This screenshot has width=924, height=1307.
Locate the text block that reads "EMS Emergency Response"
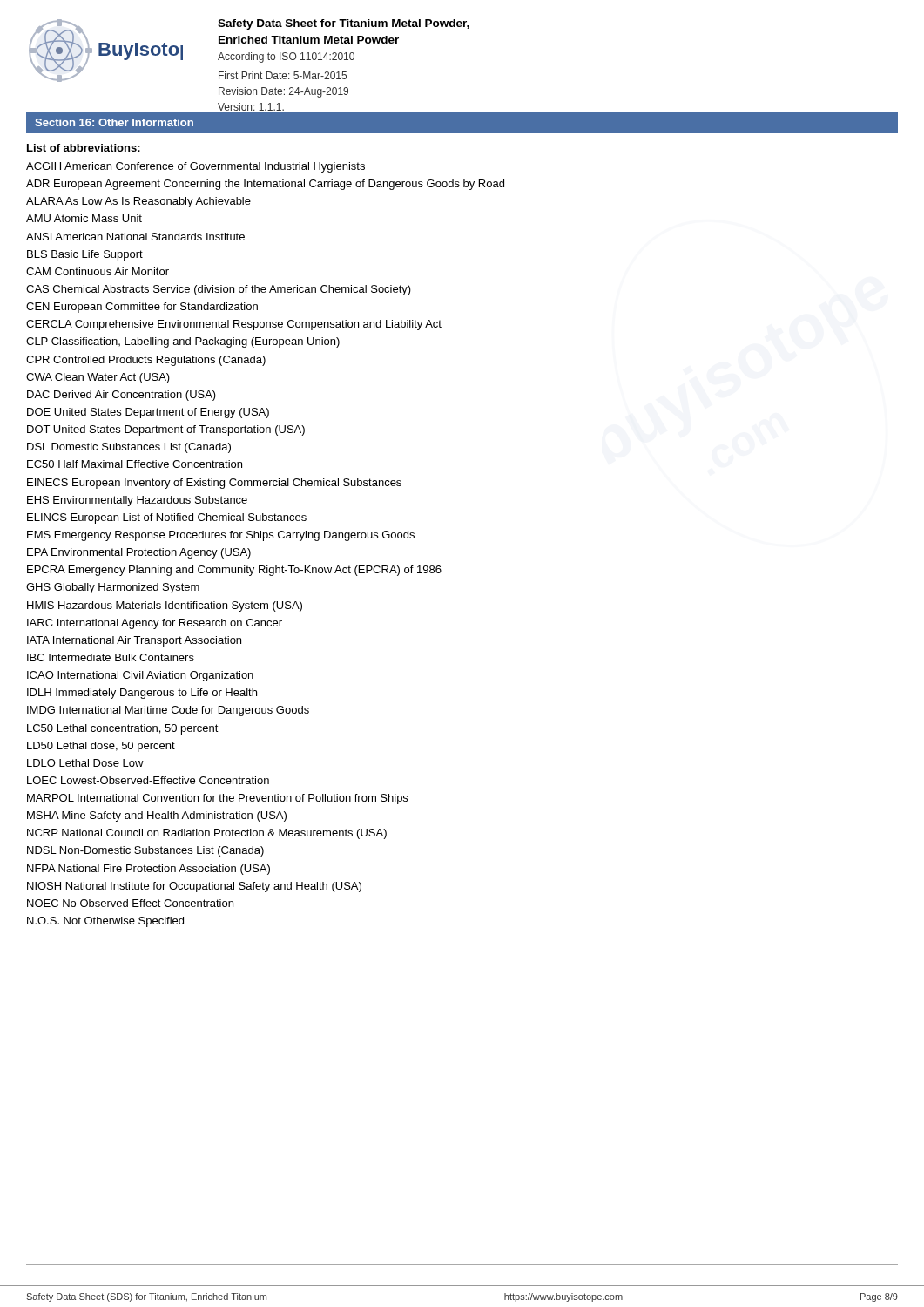(221, 535)
